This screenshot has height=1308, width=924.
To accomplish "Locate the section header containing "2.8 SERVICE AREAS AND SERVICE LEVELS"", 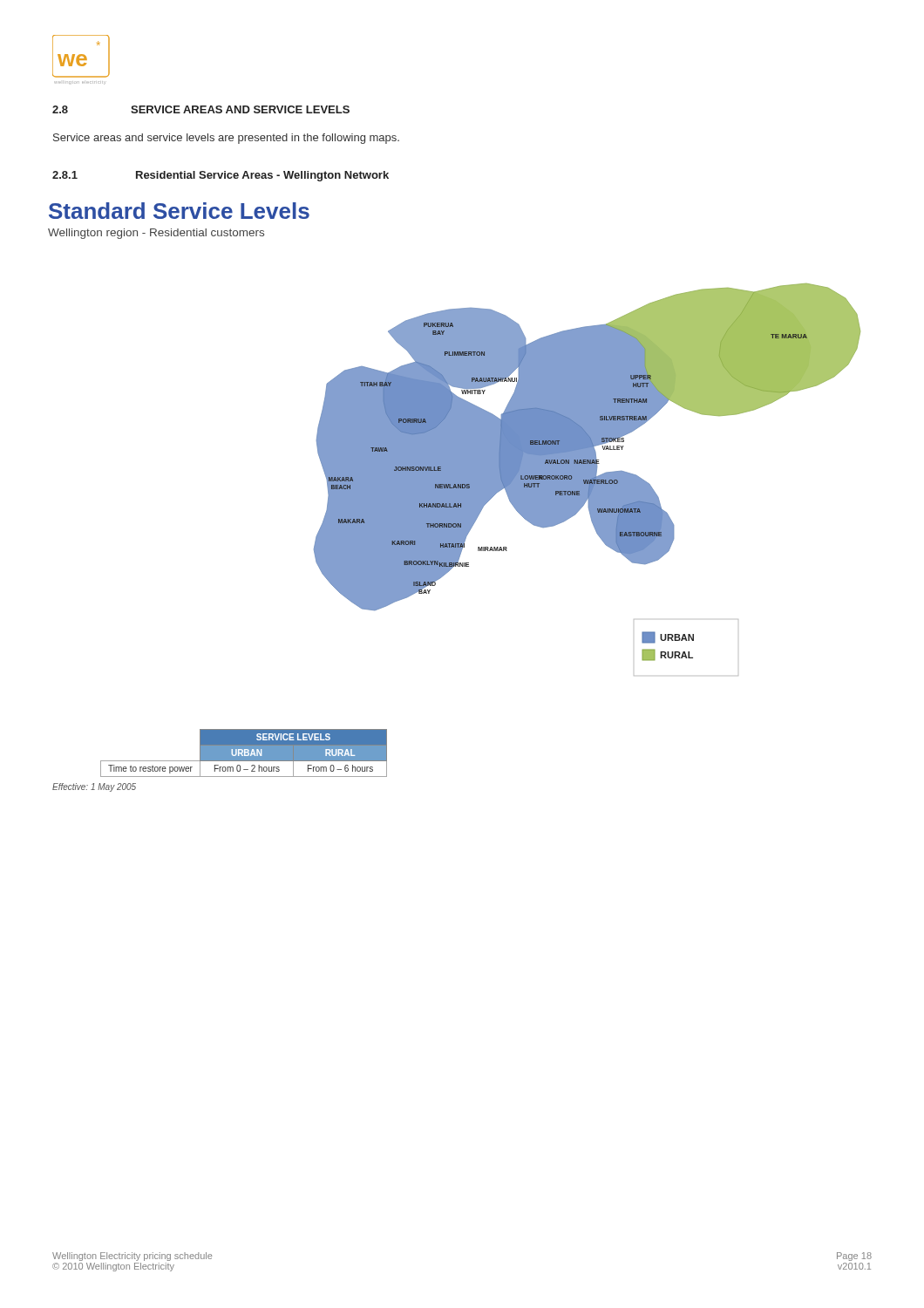I will 201,109.
